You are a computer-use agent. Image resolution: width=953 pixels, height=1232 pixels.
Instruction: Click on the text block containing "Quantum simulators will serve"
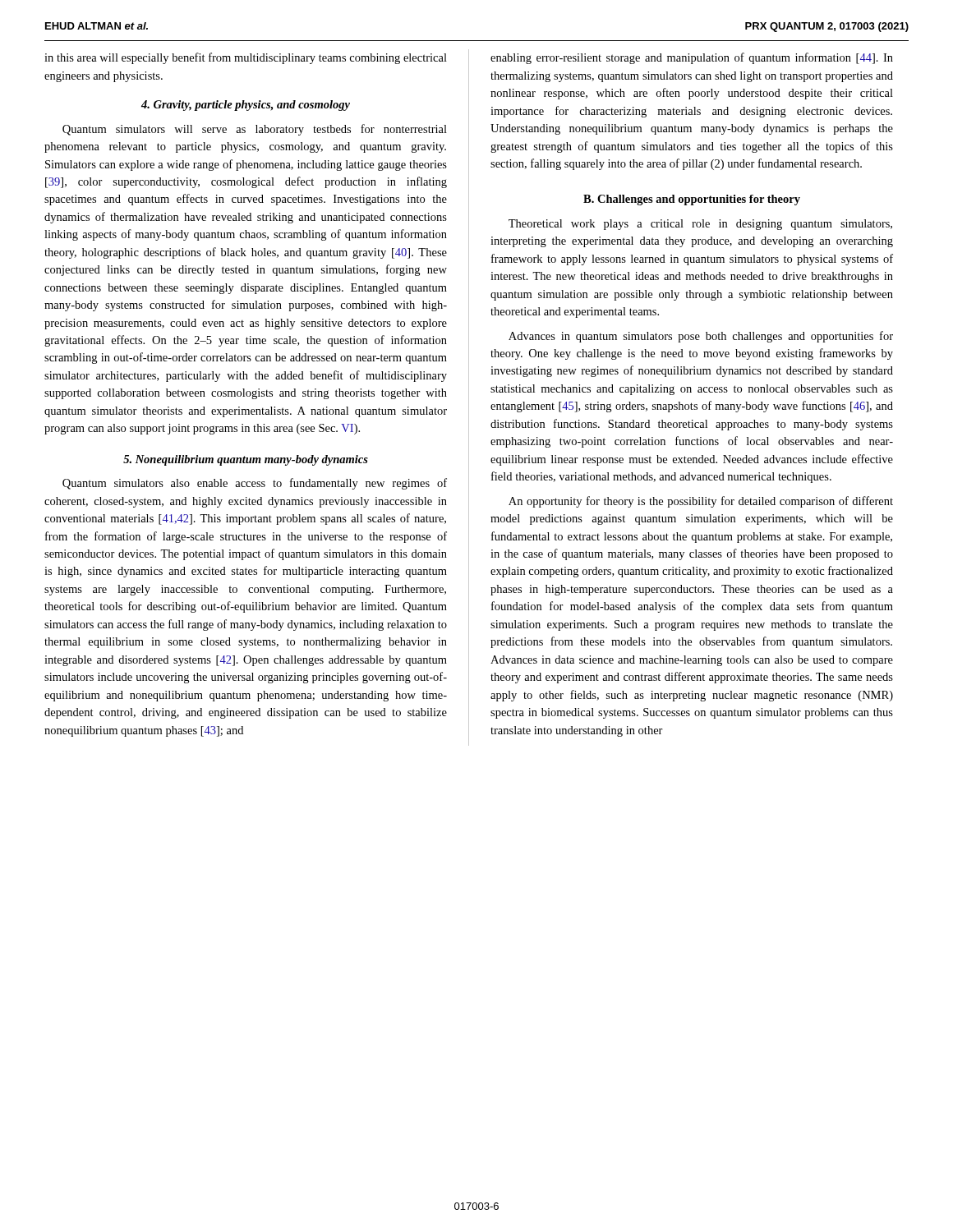pos(246,279)
